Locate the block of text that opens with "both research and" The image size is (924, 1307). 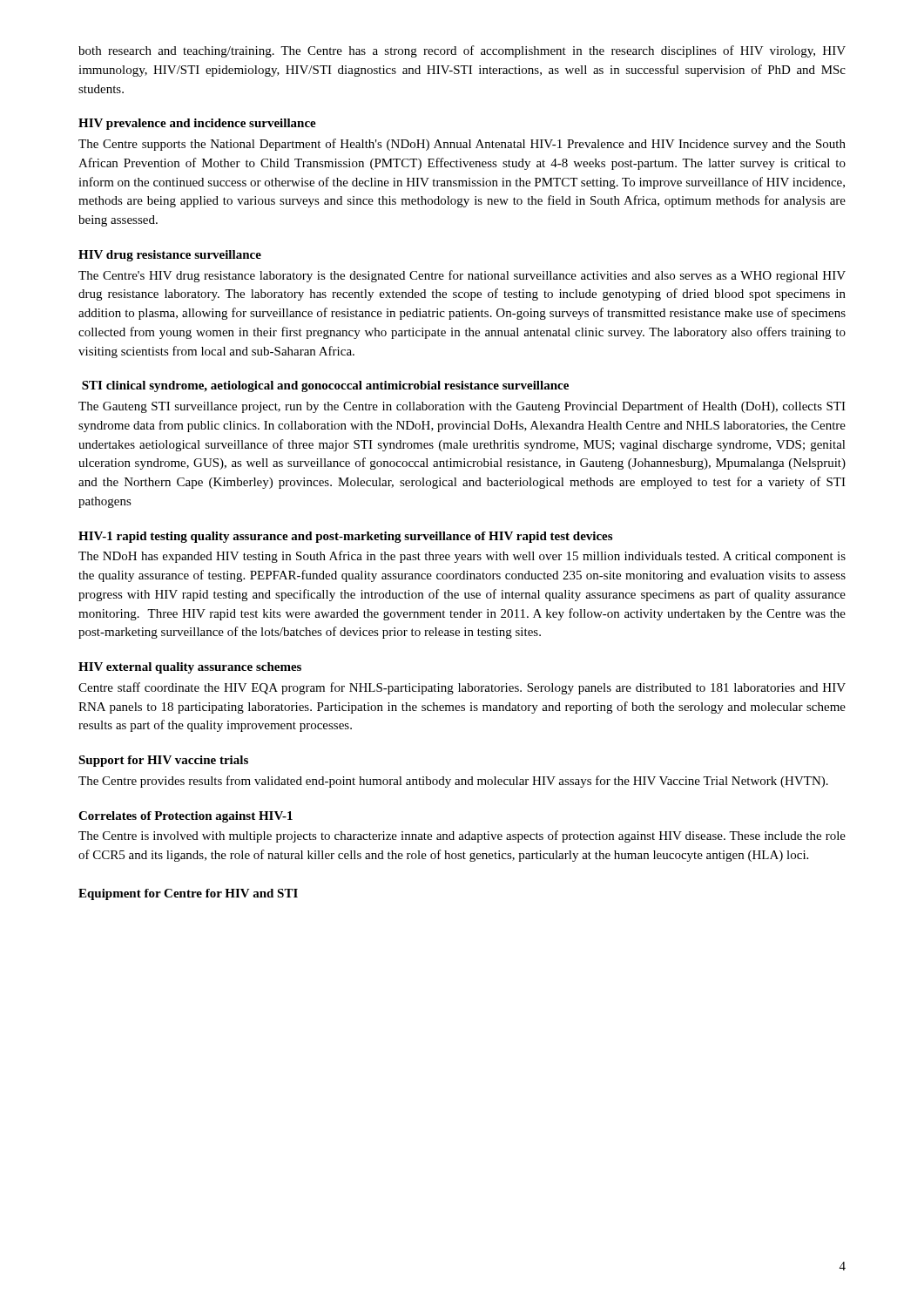(462, 70)
